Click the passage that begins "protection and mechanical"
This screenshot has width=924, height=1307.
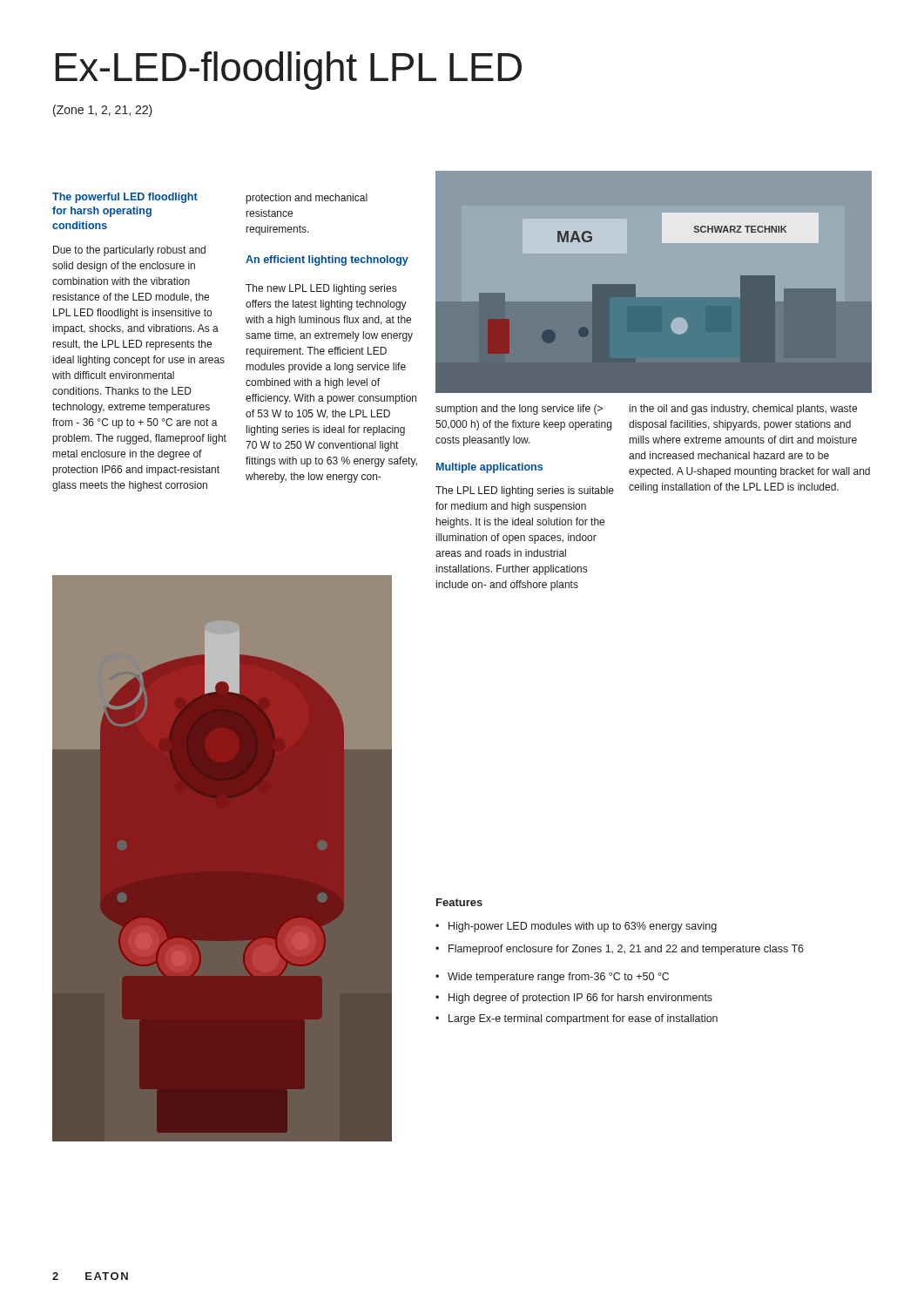307,199
